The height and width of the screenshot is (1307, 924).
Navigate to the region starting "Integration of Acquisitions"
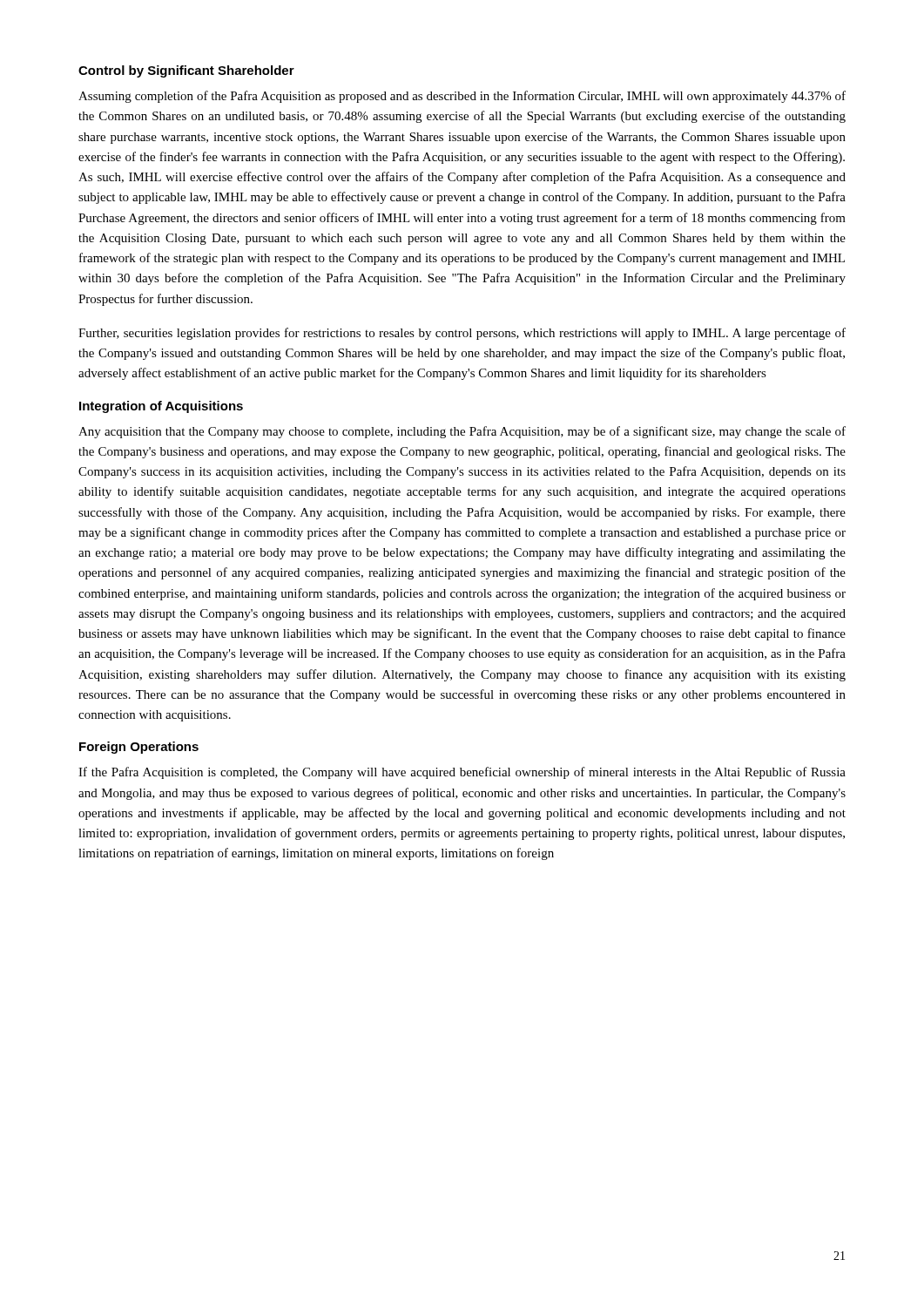coord(161,405)
